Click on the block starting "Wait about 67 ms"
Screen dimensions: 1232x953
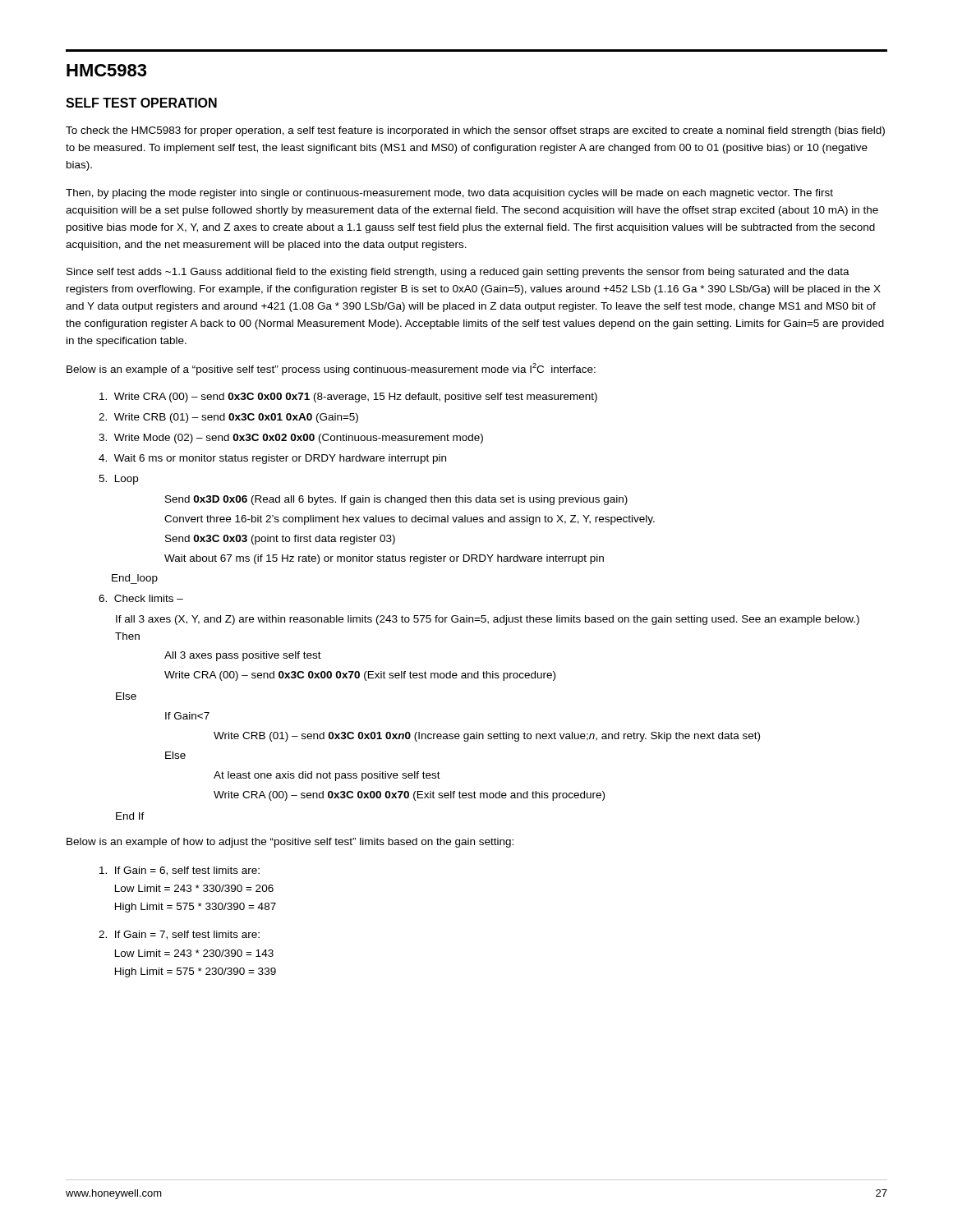click(x=384, y=558)
